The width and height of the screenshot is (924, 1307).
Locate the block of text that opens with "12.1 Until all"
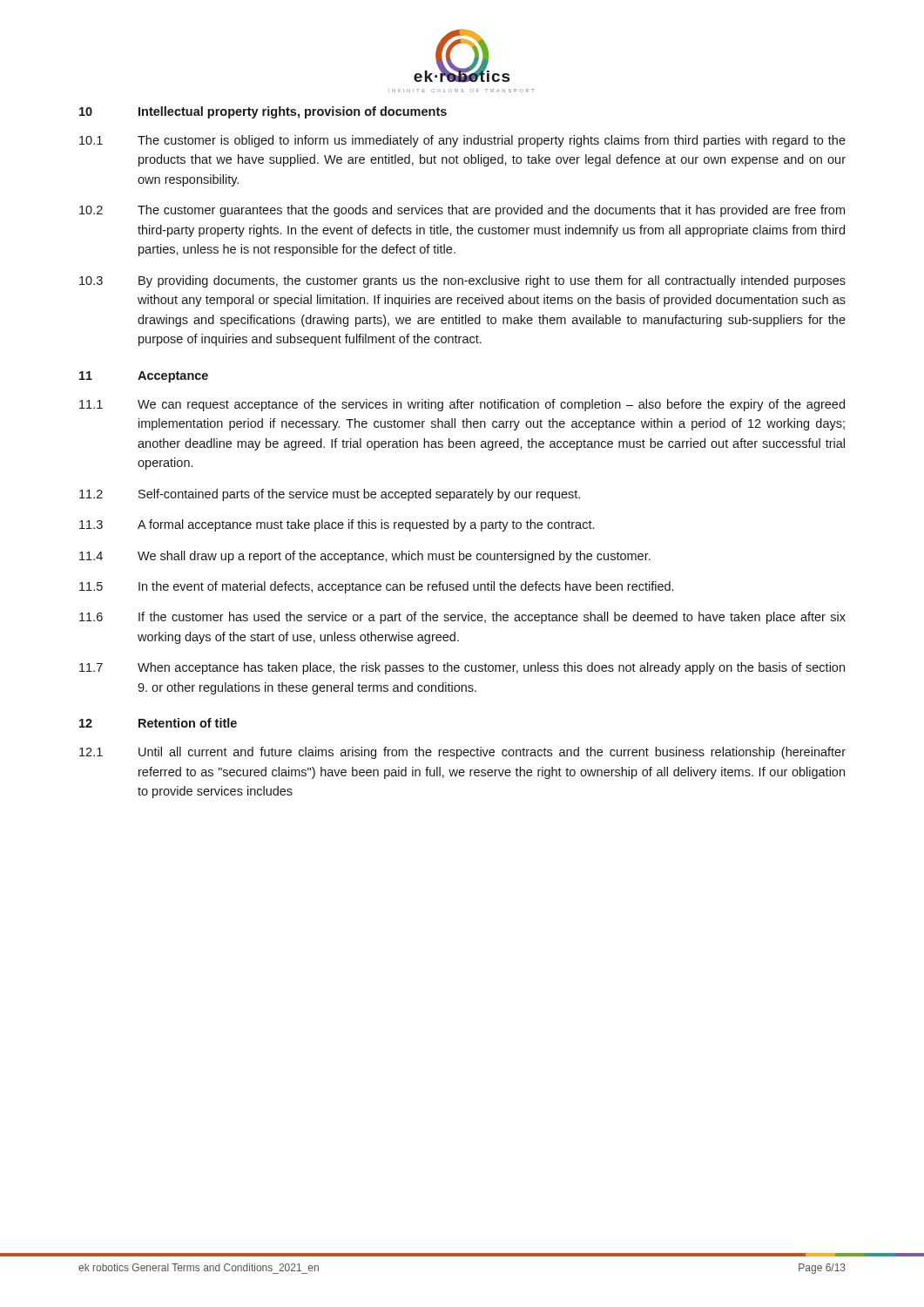point(462,772)
